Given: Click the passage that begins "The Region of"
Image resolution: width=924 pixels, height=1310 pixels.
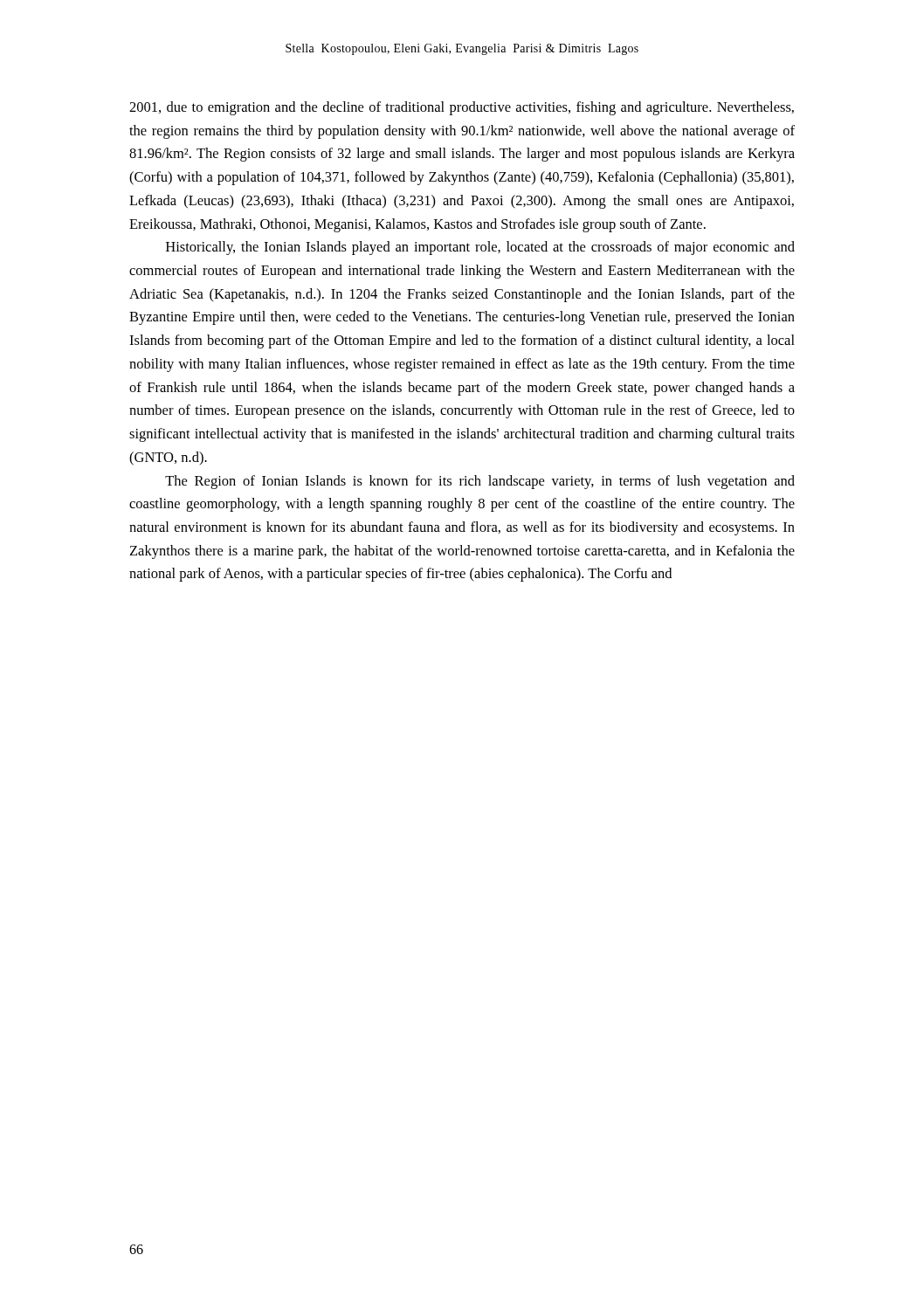Looking at the screenshot, I should pos(462,527).
